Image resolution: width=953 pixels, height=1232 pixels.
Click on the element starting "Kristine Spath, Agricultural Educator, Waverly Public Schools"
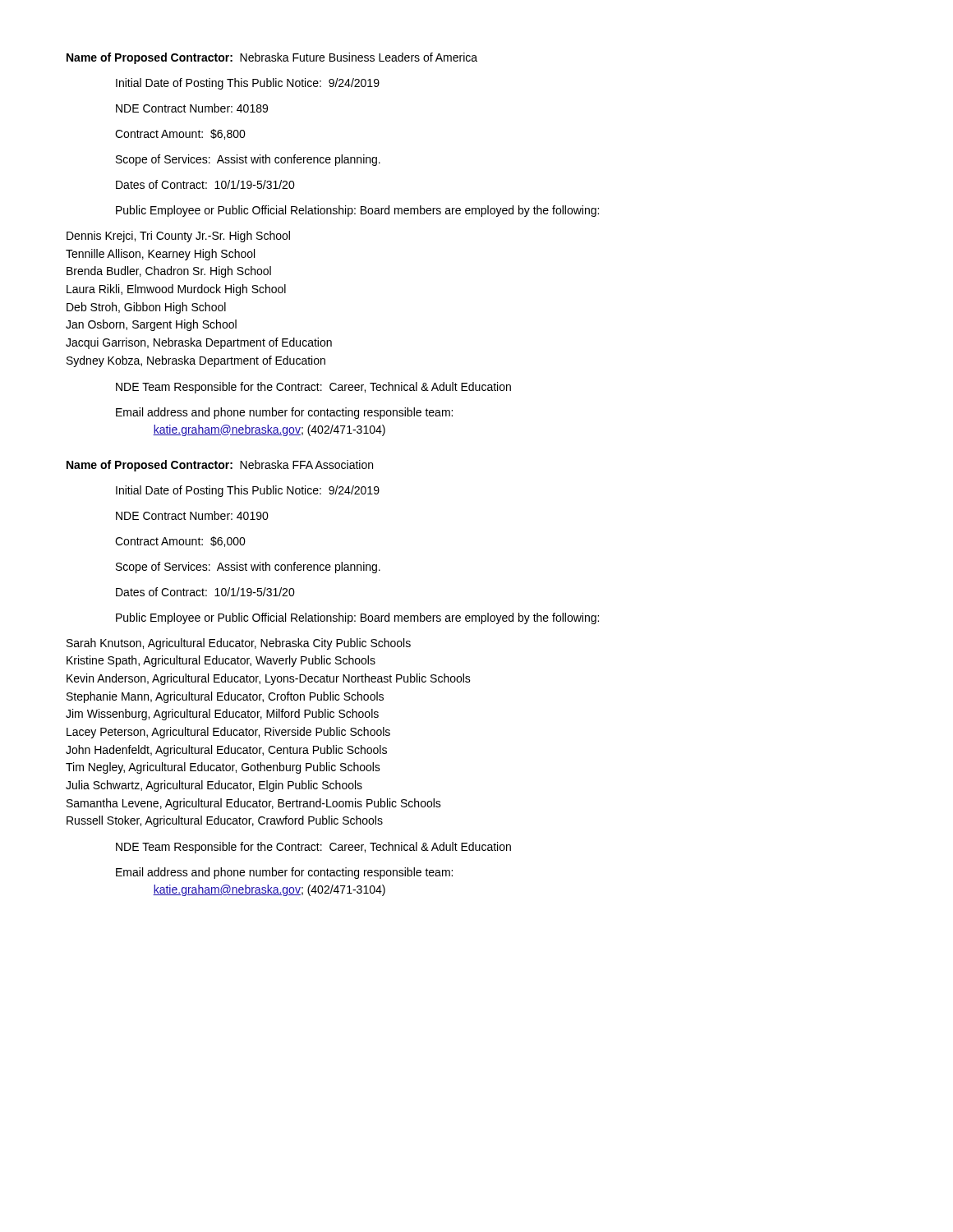[221, 661]
